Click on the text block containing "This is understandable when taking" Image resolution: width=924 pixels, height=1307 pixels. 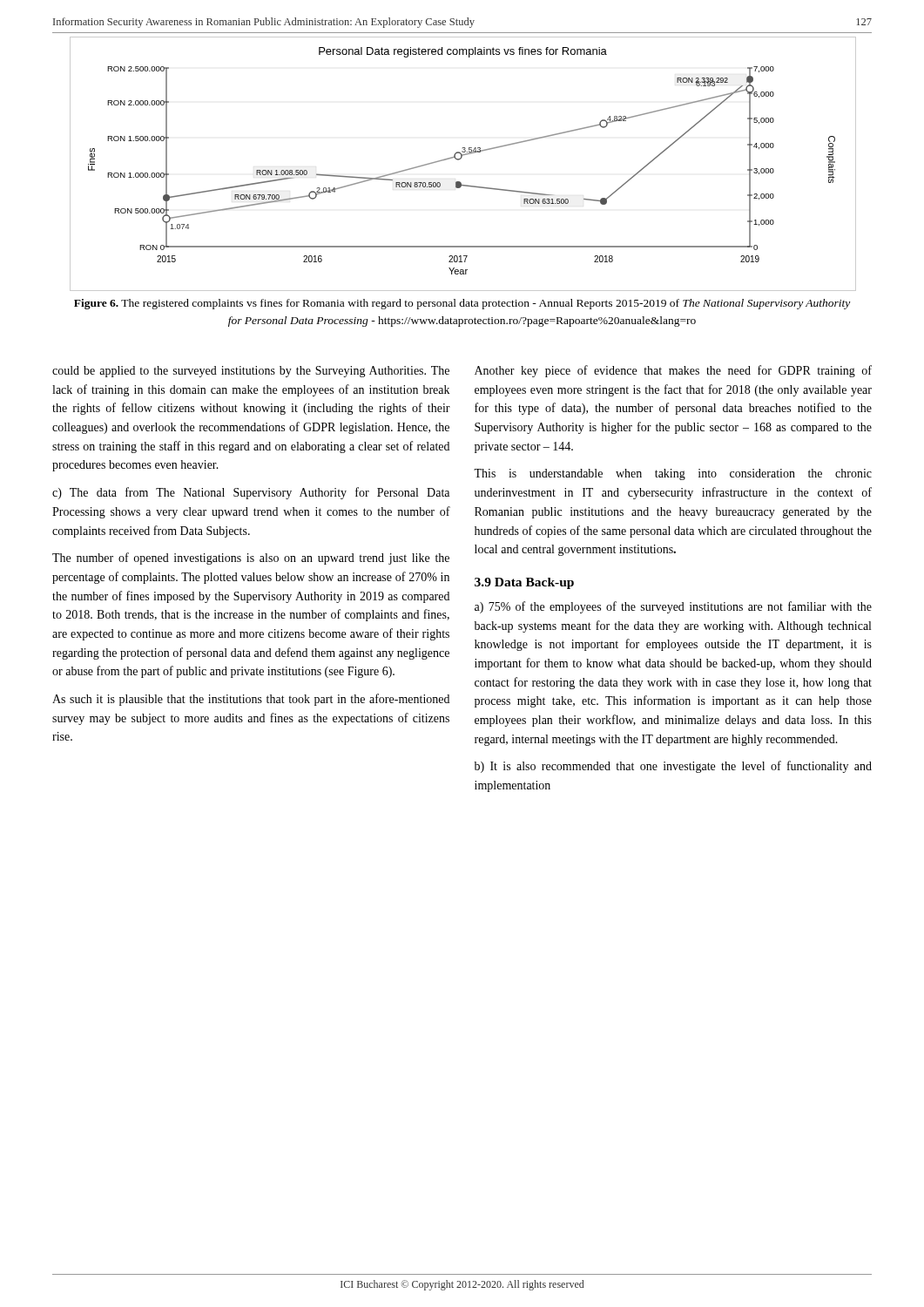[673, 512]
